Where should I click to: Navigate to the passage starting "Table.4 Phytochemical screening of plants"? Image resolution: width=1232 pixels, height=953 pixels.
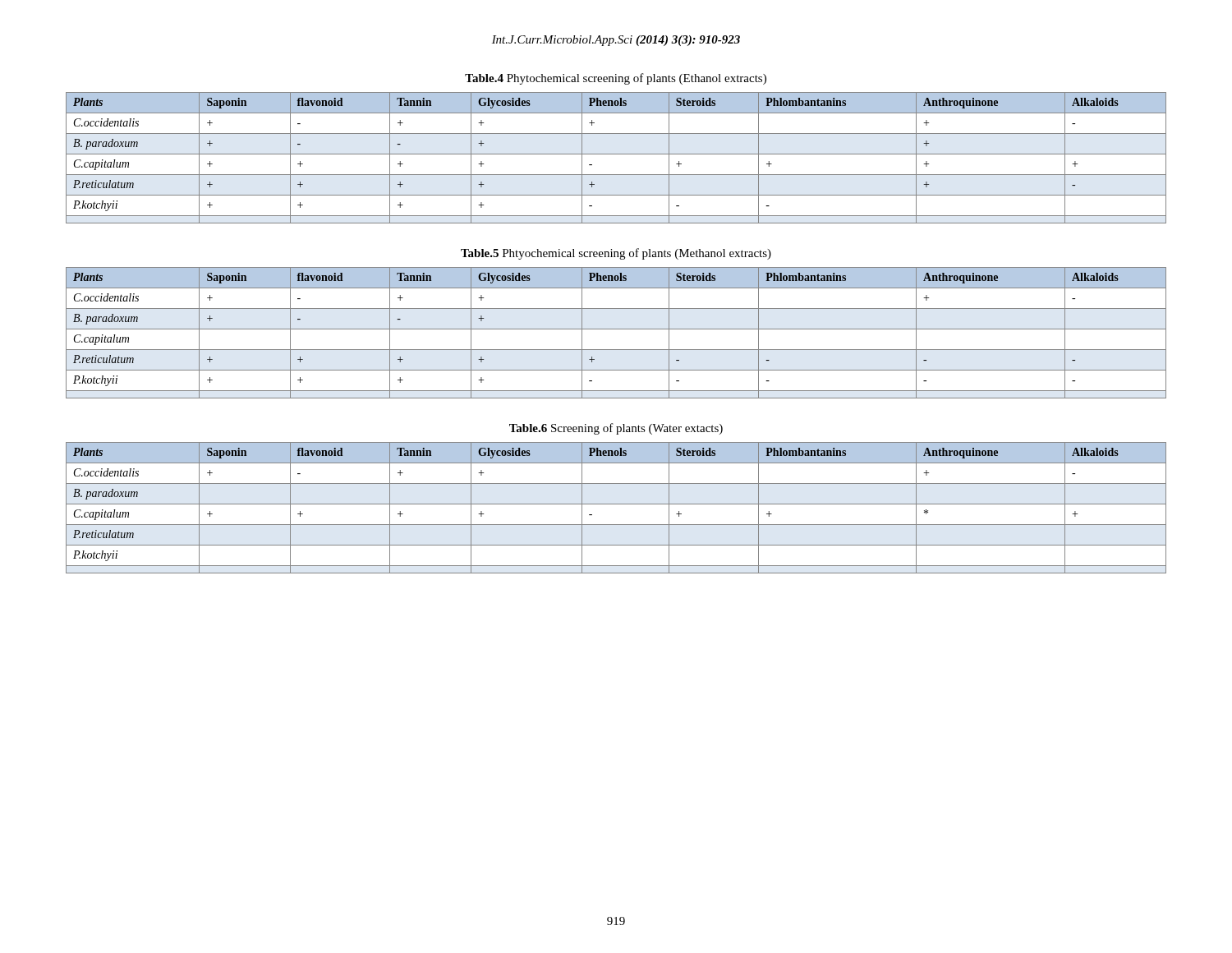(616, 78)
